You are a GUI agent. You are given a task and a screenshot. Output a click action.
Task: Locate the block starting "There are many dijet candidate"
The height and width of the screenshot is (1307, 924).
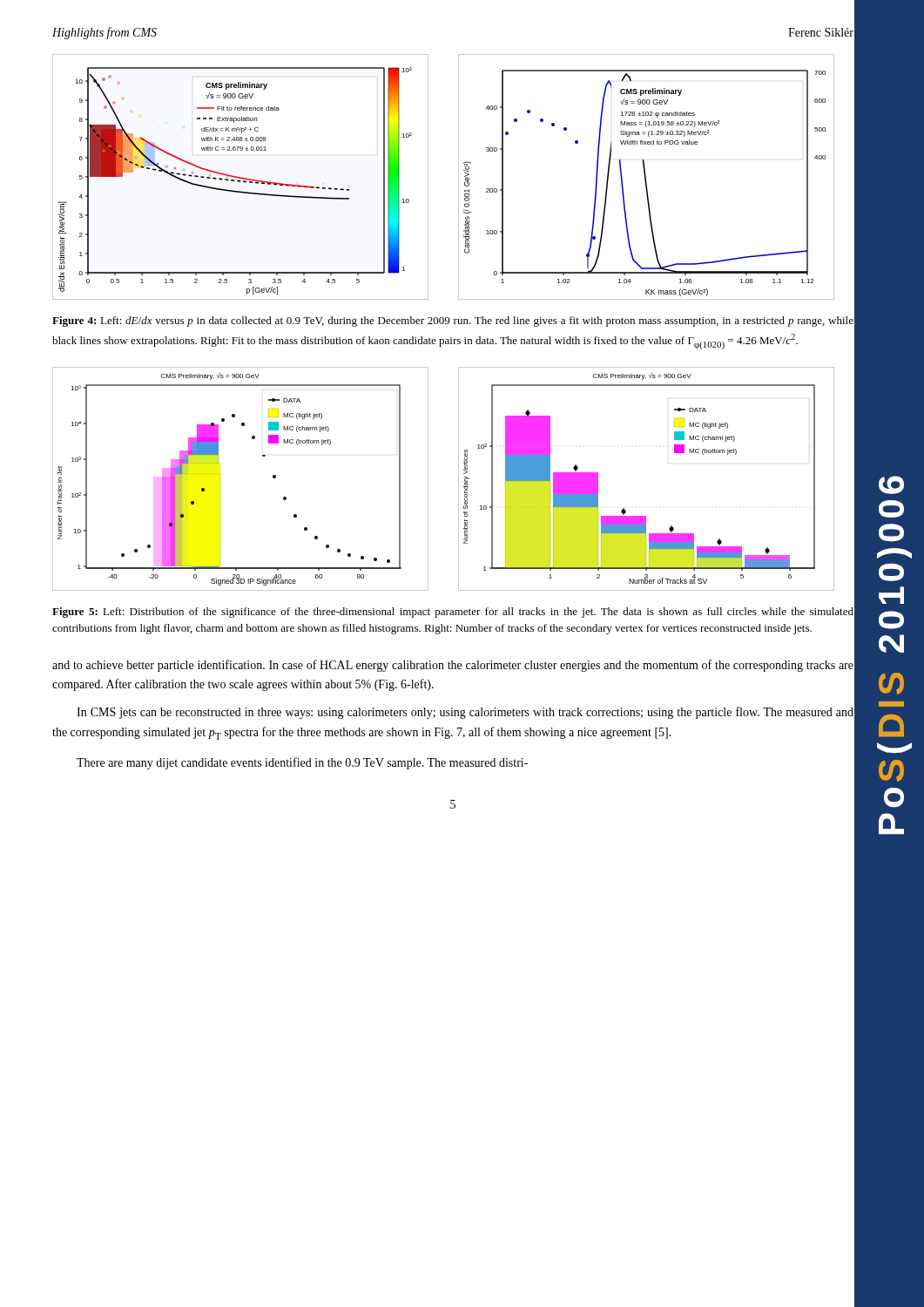(302, 763)
